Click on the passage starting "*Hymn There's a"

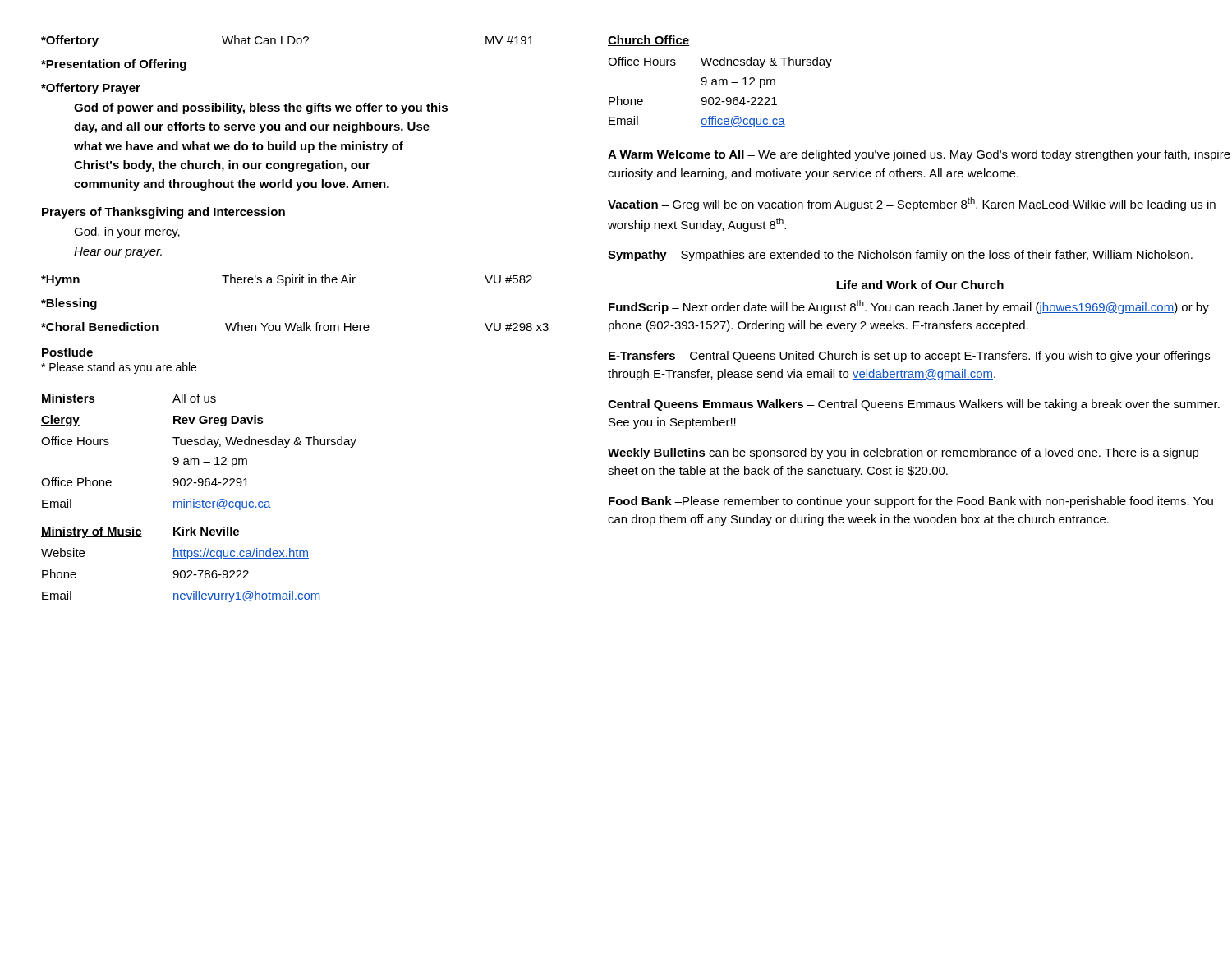[304, 279]
